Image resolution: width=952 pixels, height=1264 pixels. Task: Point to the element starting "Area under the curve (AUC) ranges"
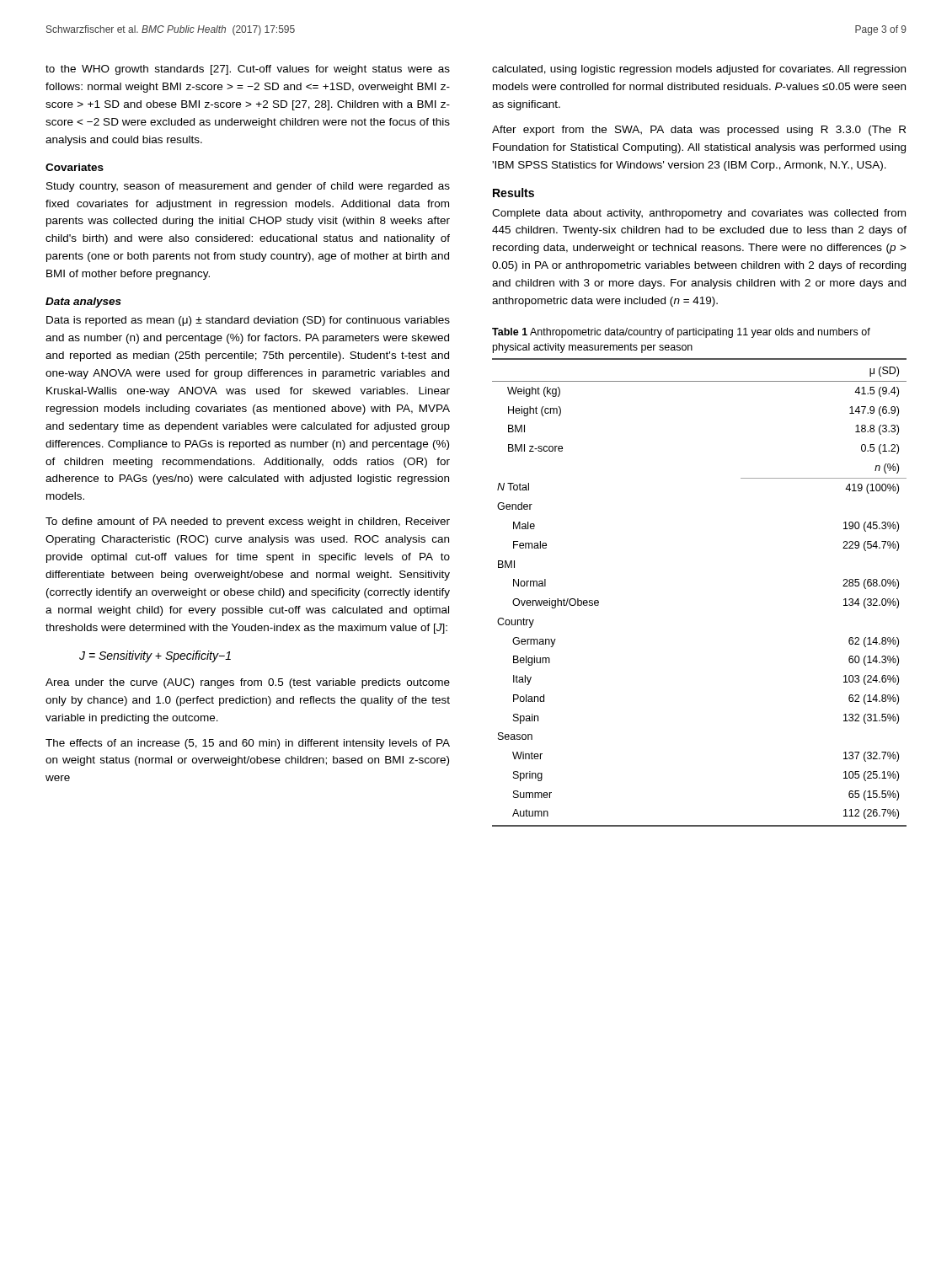click(248, 731)
